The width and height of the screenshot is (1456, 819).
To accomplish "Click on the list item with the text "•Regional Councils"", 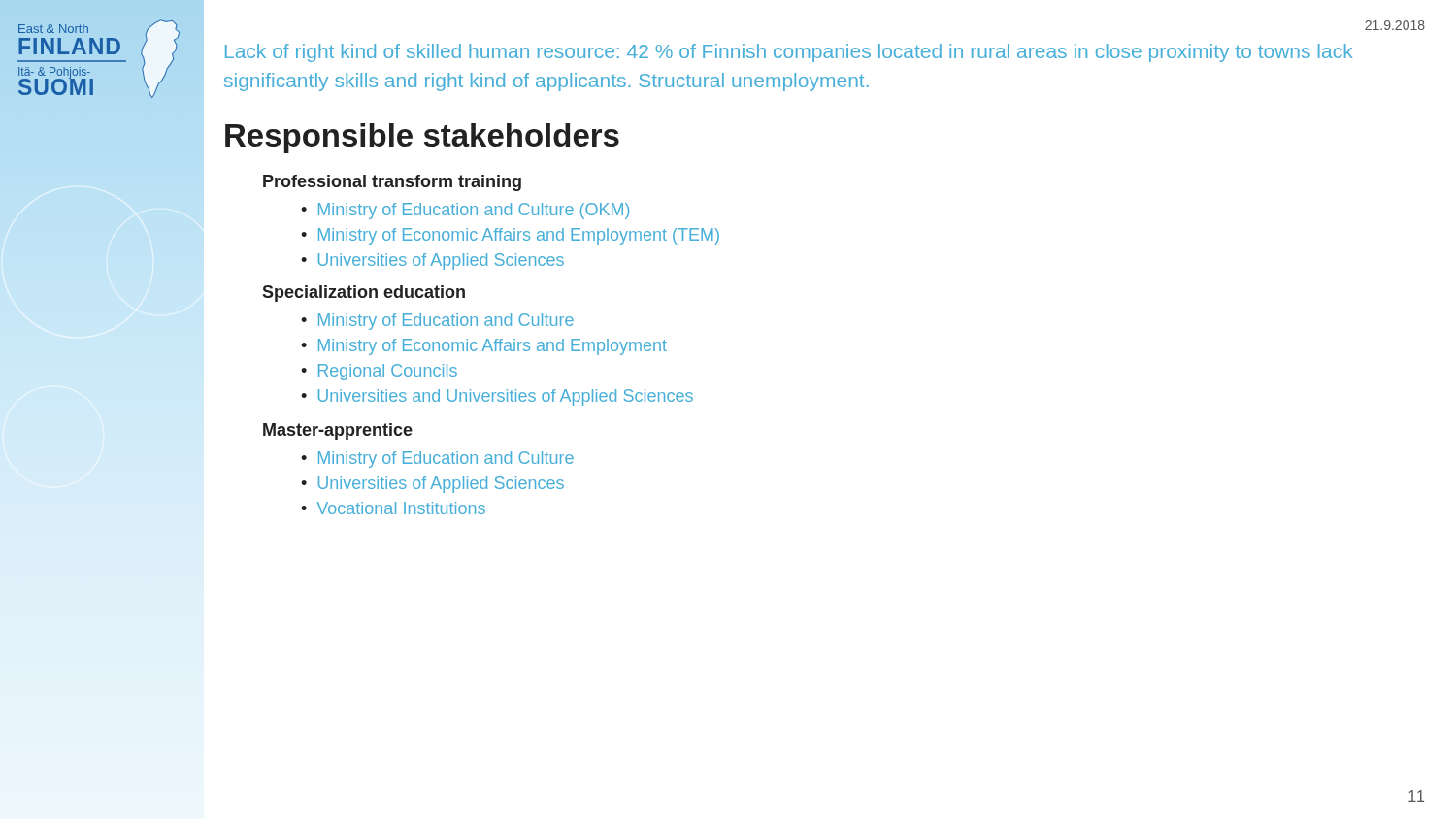I will tap(379, 371).
